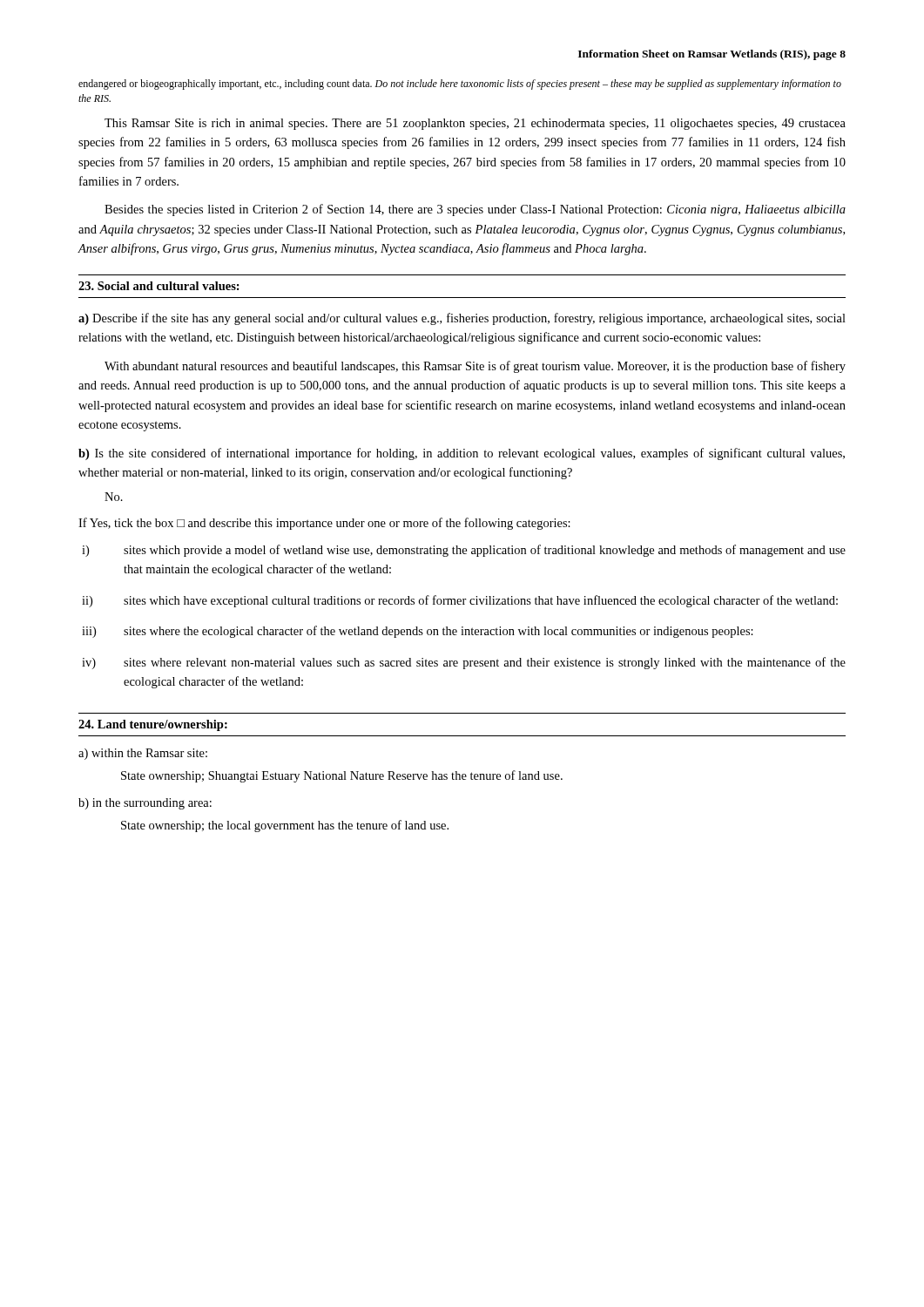Click on the text block with the text "Besides the species listed in Criterion"
924x1307 pixels.
[462, 229]
